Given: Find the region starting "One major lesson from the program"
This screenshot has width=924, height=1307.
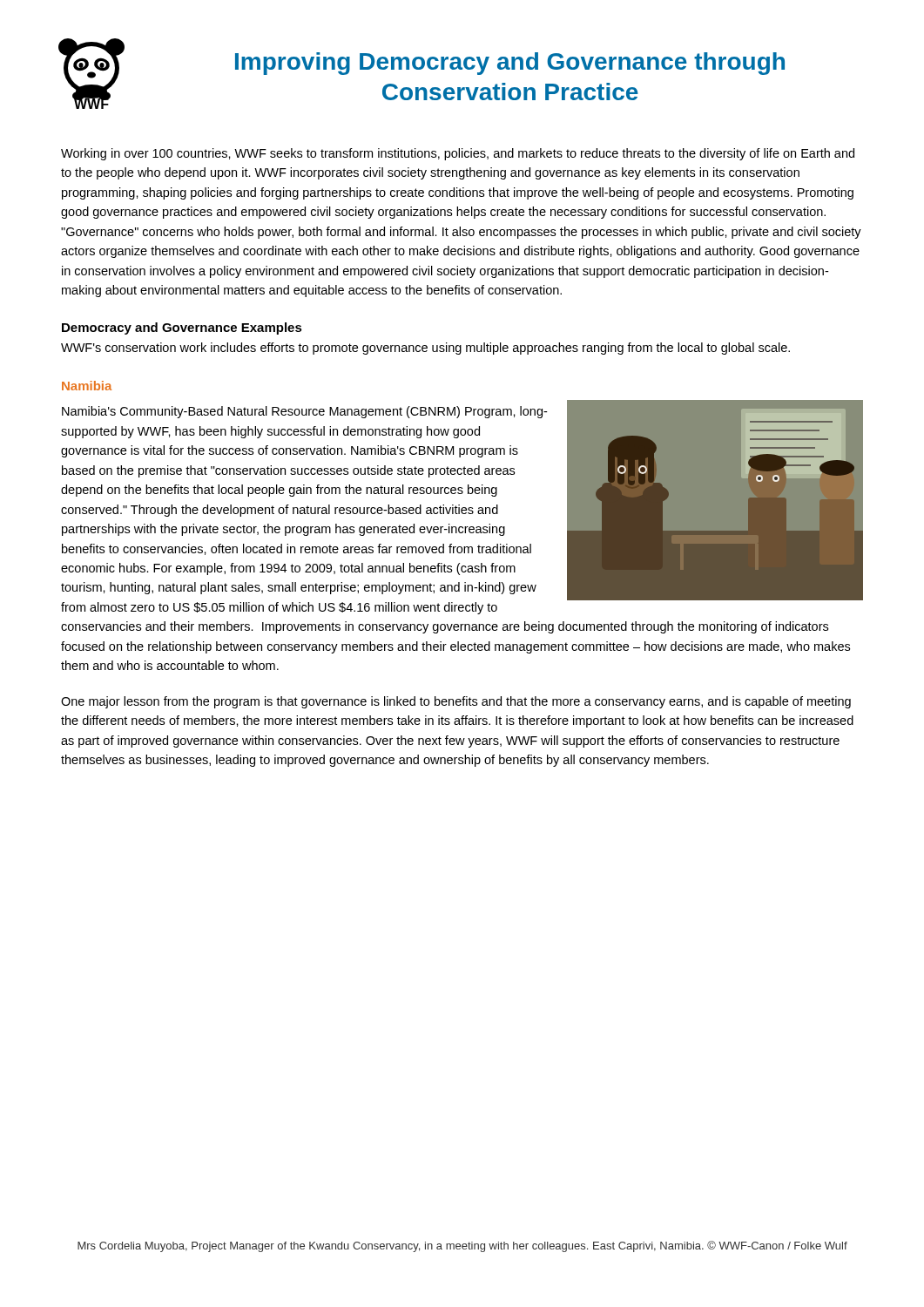Looking at the screenshot, I should 457,731.
